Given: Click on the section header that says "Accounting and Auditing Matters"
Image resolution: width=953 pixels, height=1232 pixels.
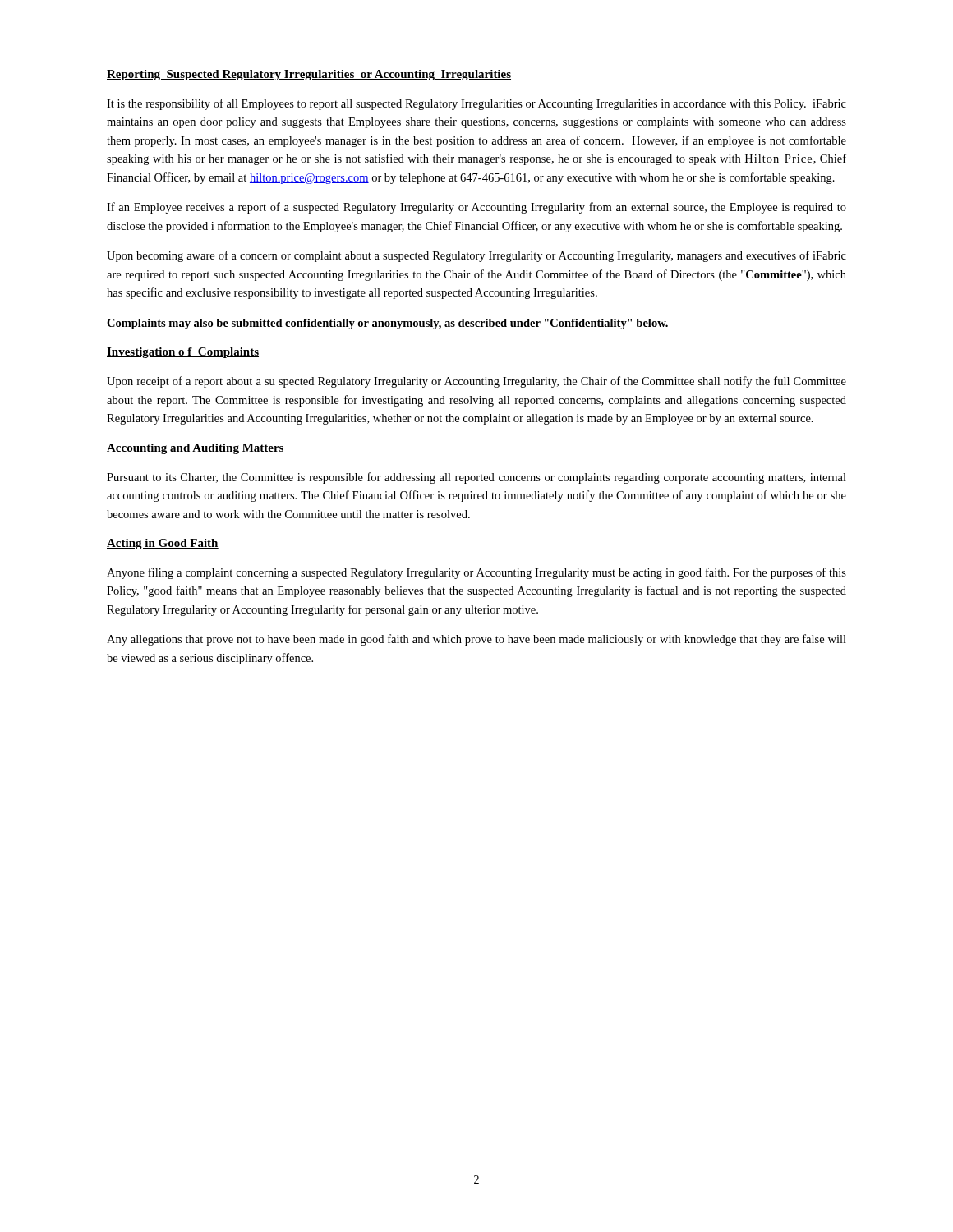Looking at the screenshot, I should click(x=195, y=447).
